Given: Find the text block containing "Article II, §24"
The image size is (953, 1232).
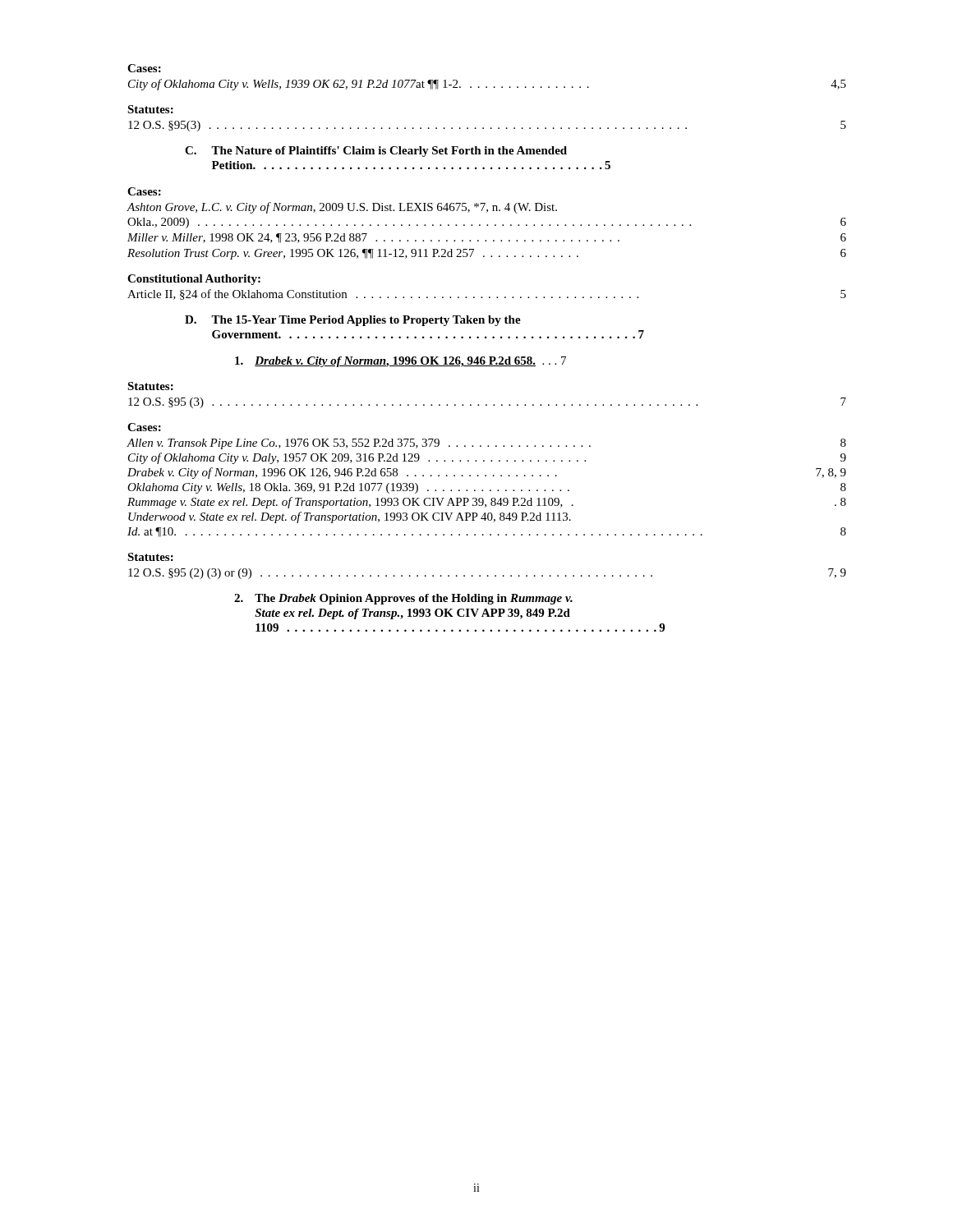Looking at the screenshot, I should 487,294.
